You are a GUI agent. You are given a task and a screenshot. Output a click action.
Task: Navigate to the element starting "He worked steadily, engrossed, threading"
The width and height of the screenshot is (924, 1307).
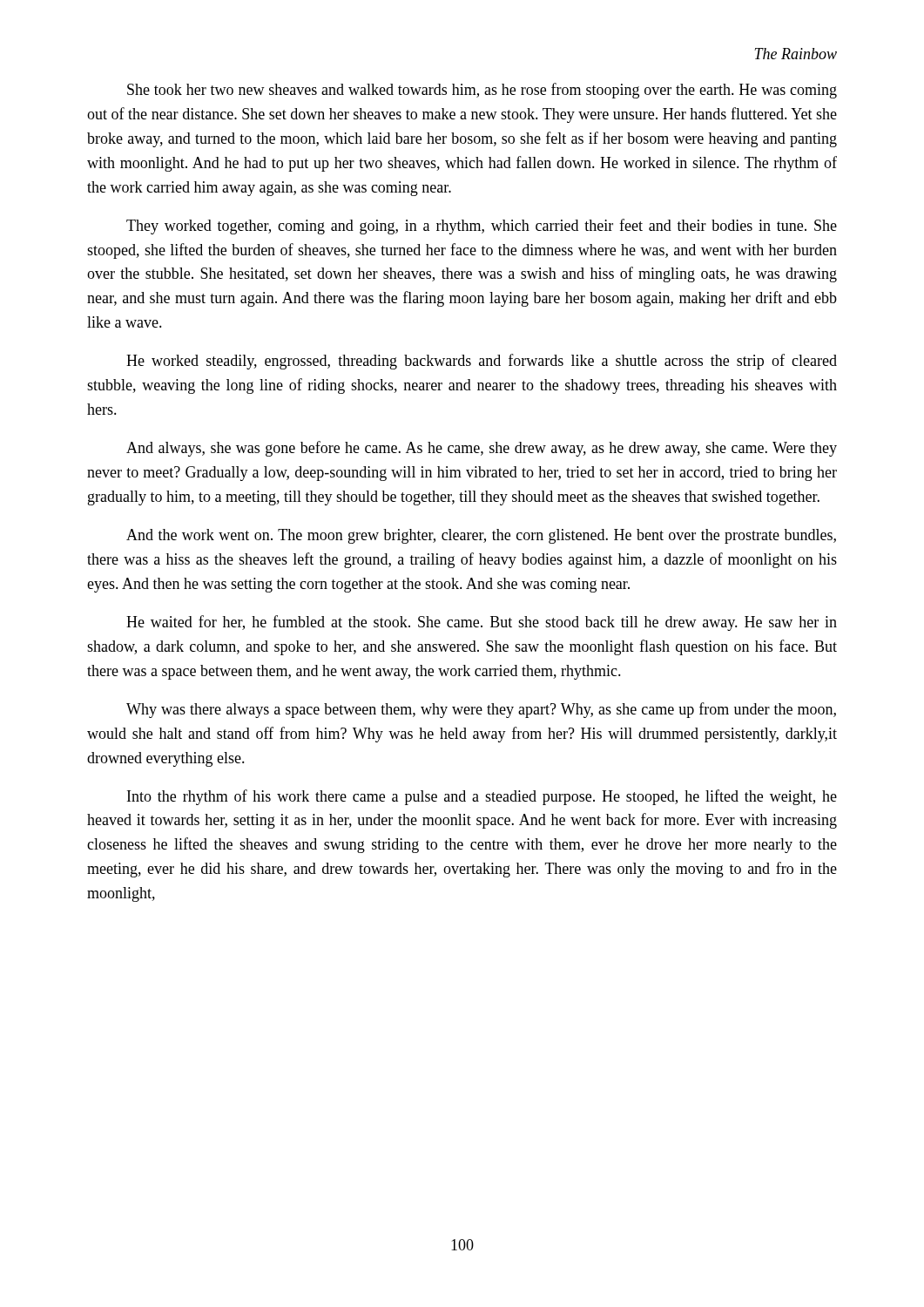[x=462, y=385]
